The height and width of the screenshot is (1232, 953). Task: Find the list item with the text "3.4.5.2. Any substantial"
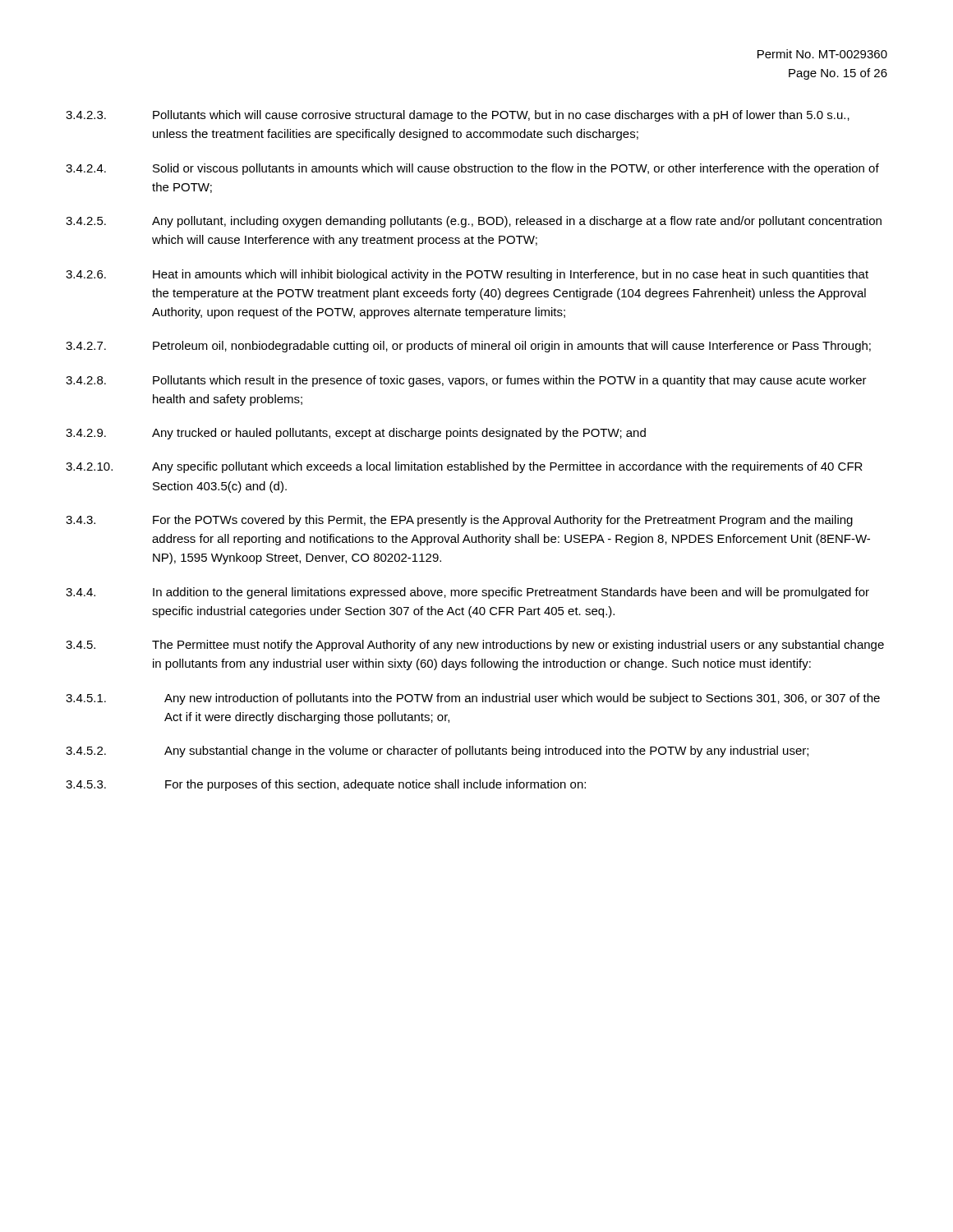tap(476, 750)
